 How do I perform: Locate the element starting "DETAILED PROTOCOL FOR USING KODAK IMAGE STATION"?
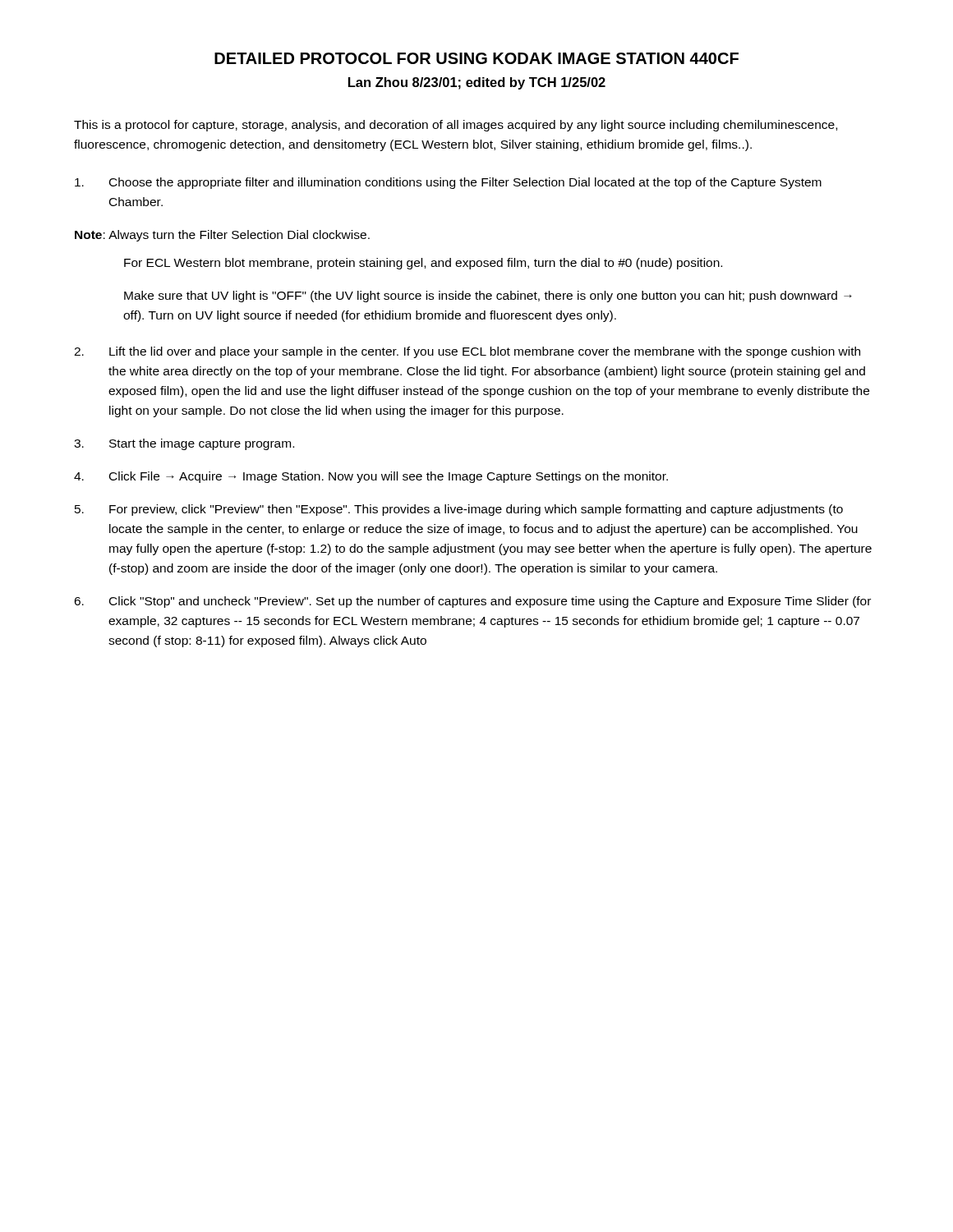pos(476,59)
